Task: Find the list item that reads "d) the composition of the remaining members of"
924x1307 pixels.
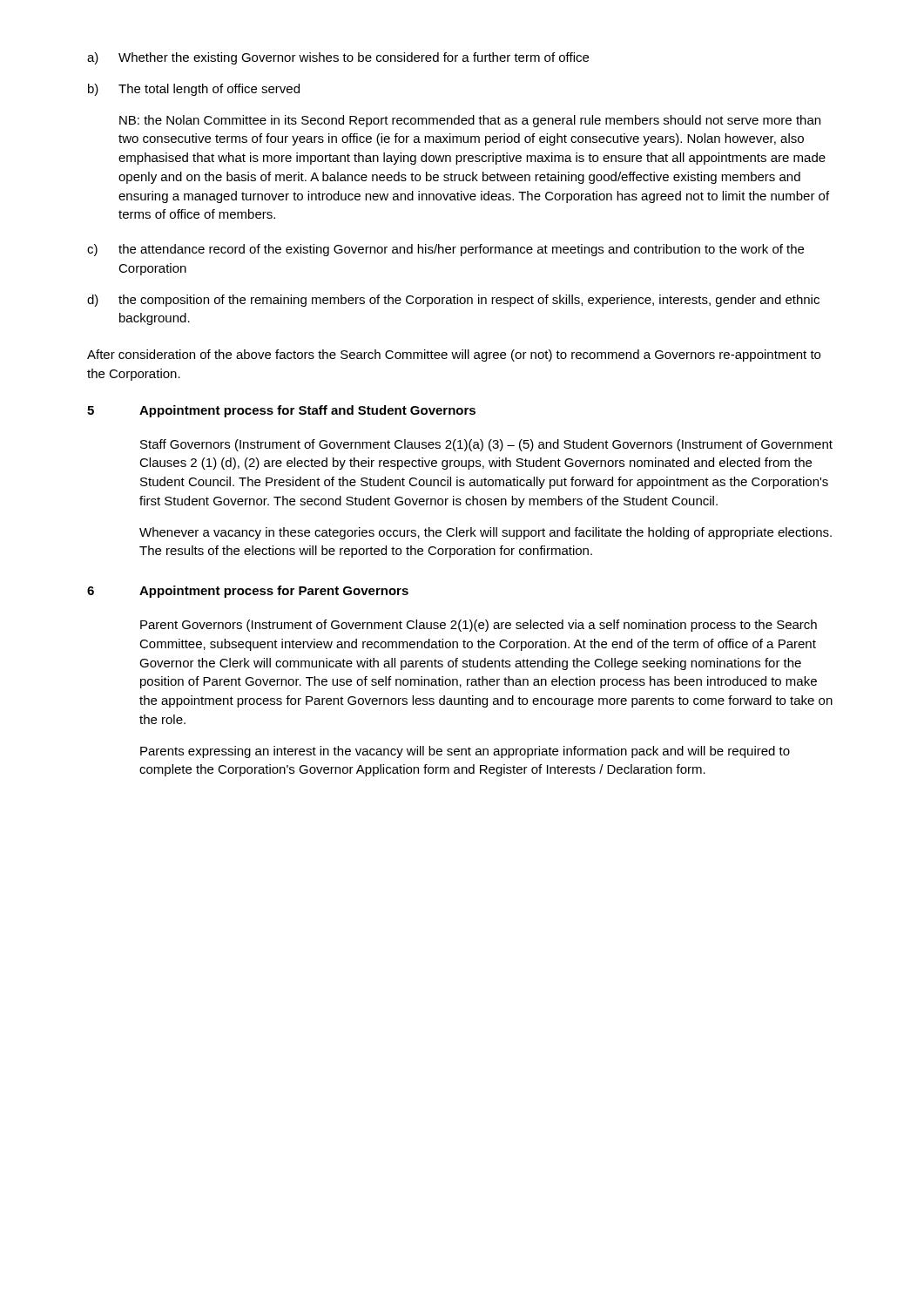Action: pos(462,309)
